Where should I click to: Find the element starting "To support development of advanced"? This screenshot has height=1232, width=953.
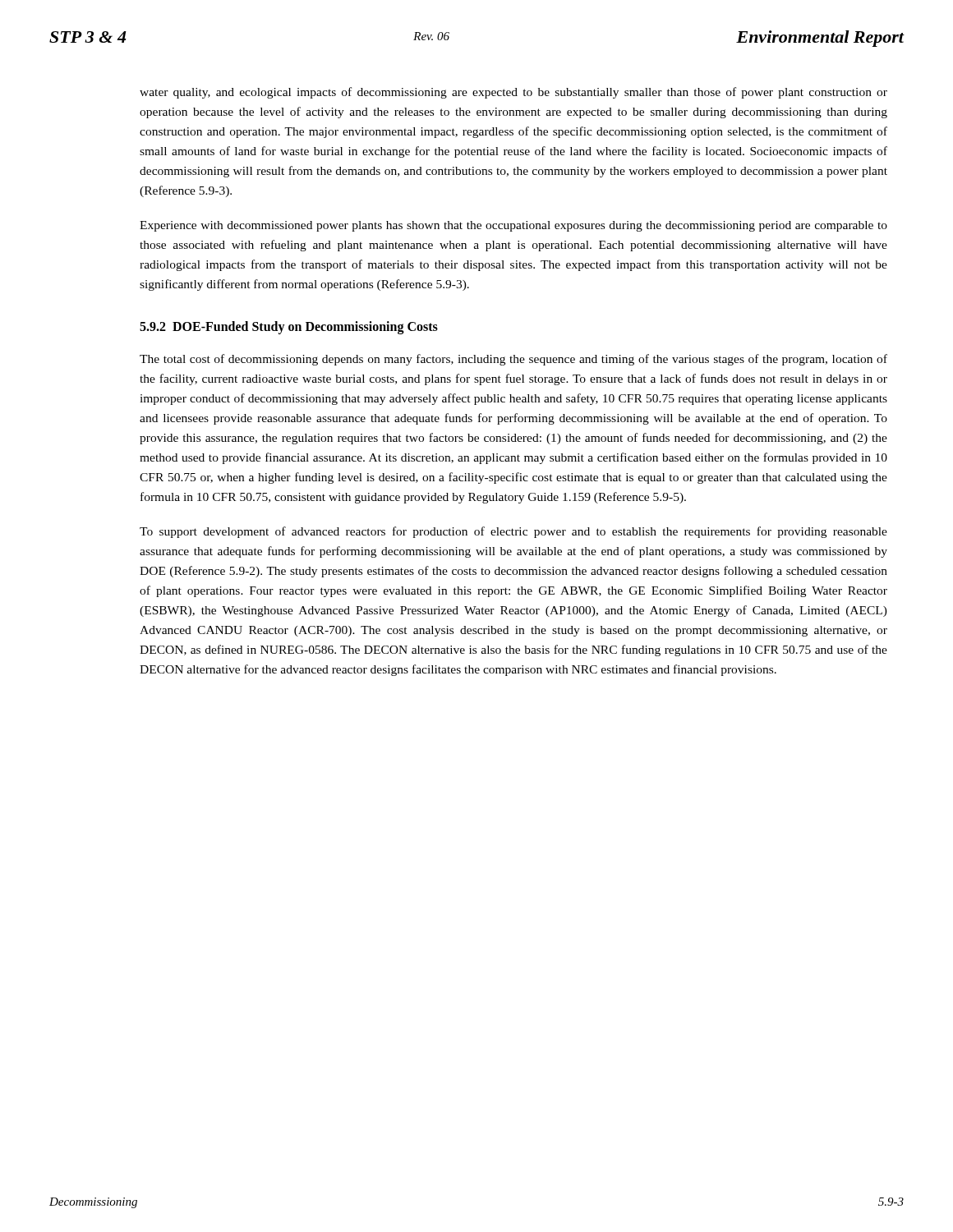(x=513, y=600)
